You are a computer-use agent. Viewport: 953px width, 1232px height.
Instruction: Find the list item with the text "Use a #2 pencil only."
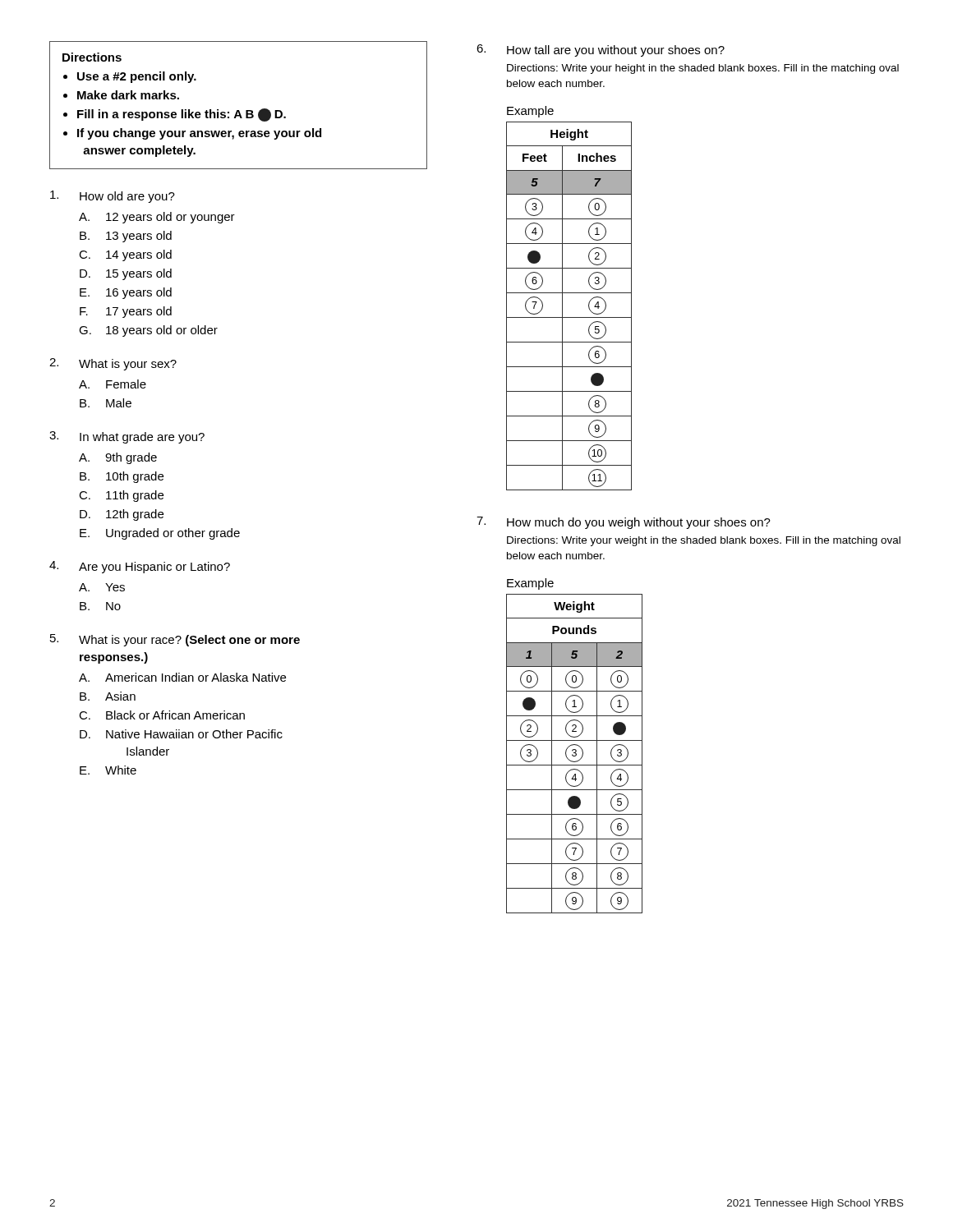point(137,76)
